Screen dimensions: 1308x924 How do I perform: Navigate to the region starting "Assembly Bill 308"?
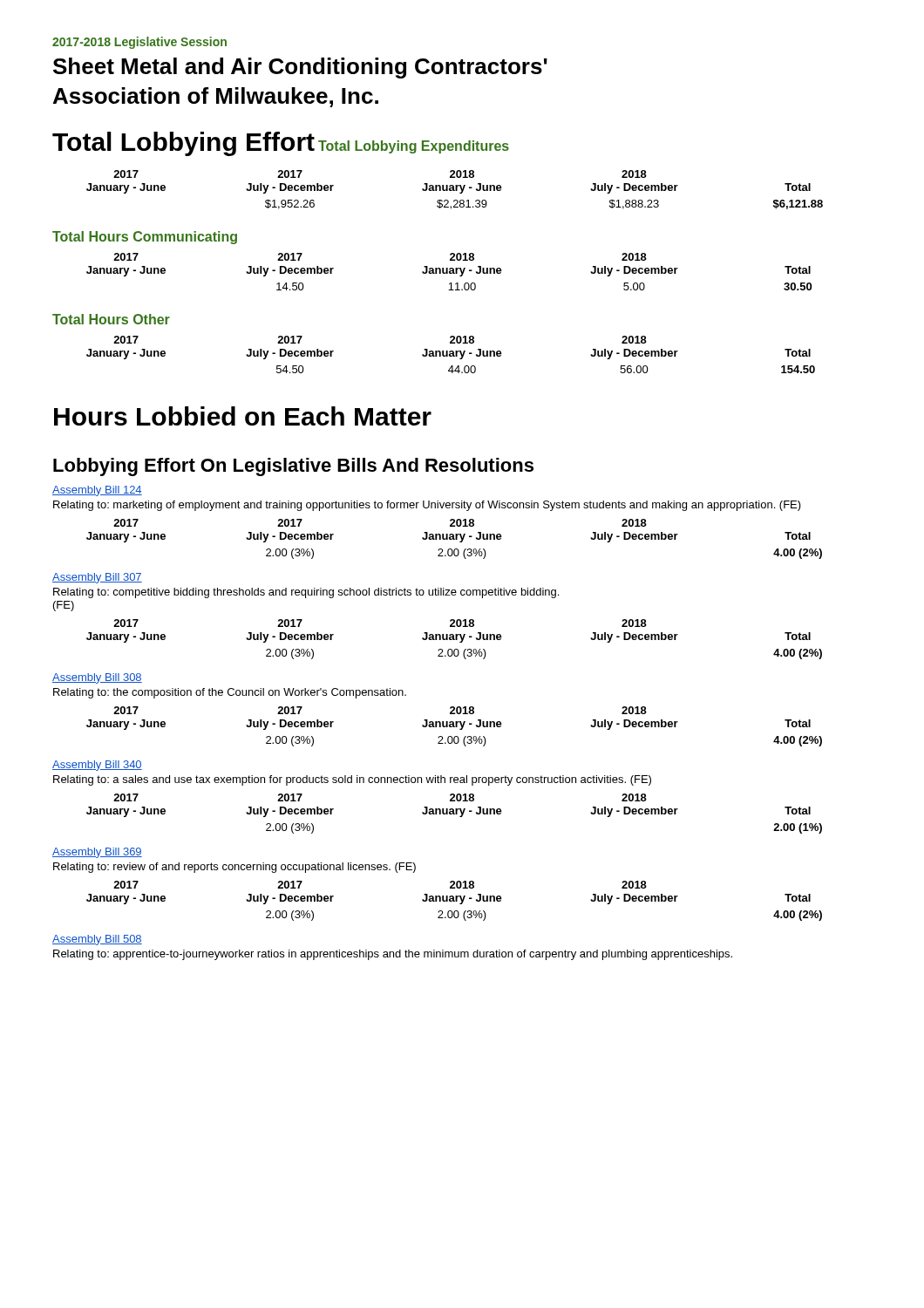97,677
